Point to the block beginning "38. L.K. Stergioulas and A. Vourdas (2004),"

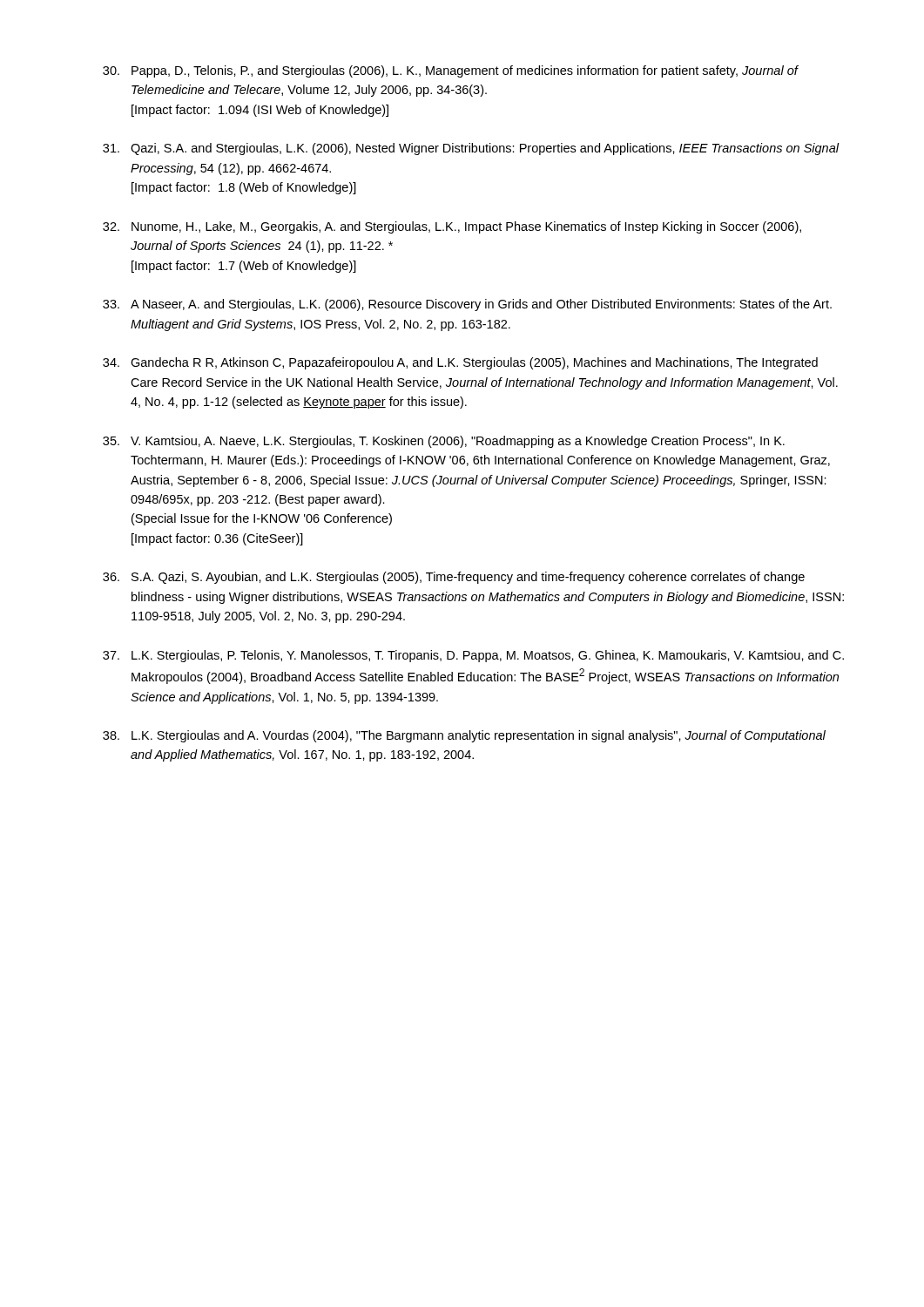(x=462, y=745)
